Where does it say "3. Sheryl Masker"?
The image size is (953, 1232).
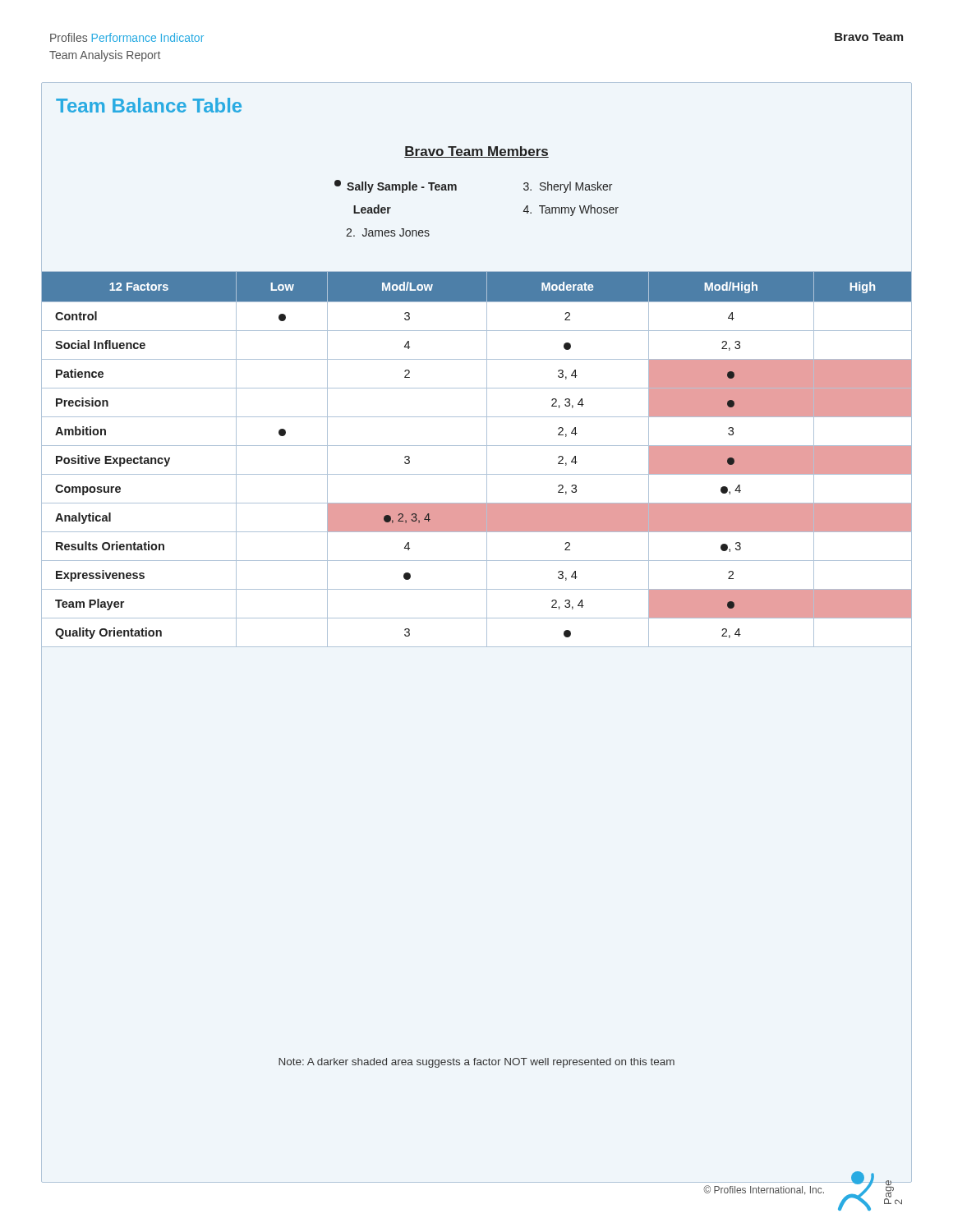(x=568, y=186)
